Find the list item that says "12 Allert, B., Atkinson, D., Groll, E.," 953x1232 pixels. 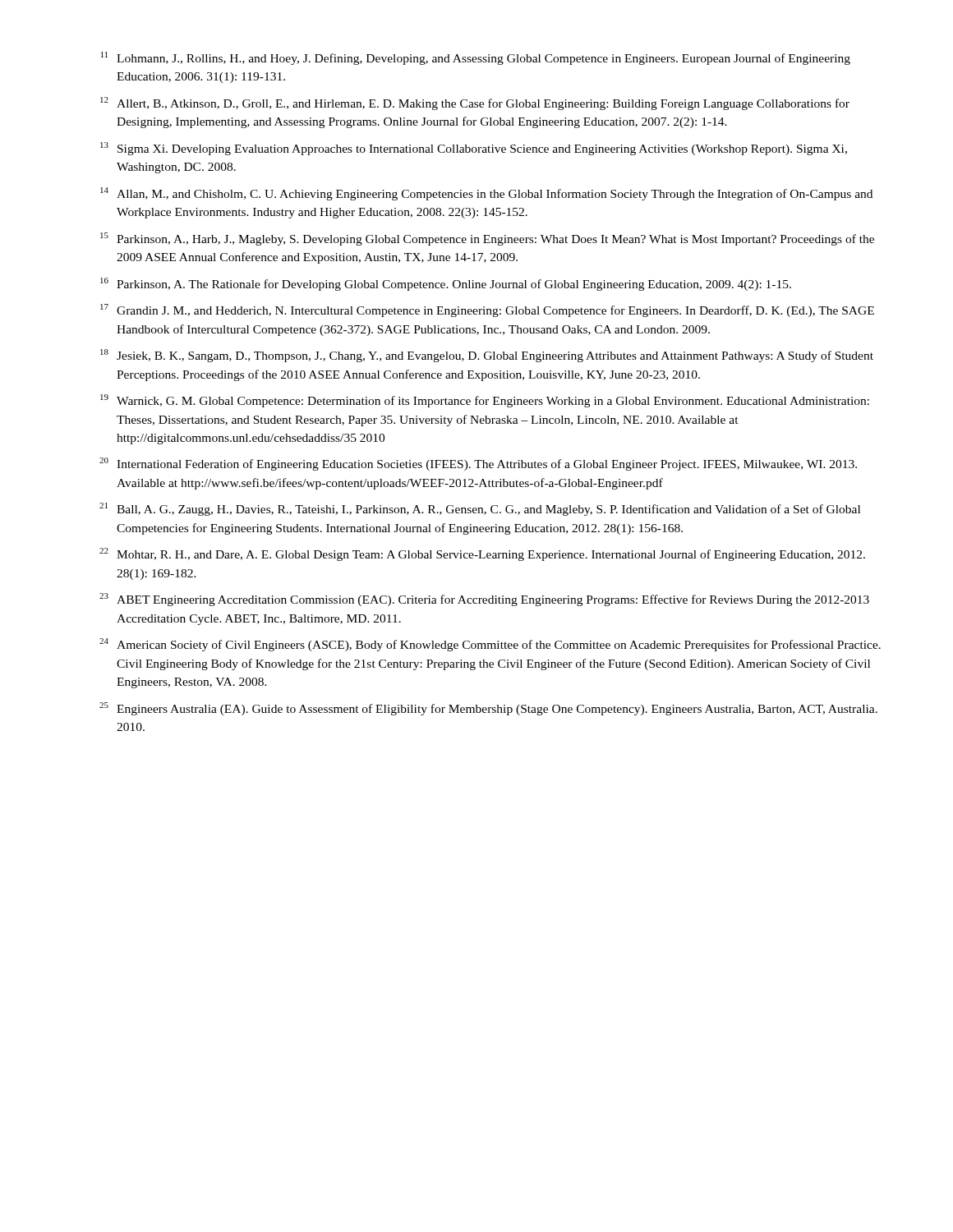[476, 113]
